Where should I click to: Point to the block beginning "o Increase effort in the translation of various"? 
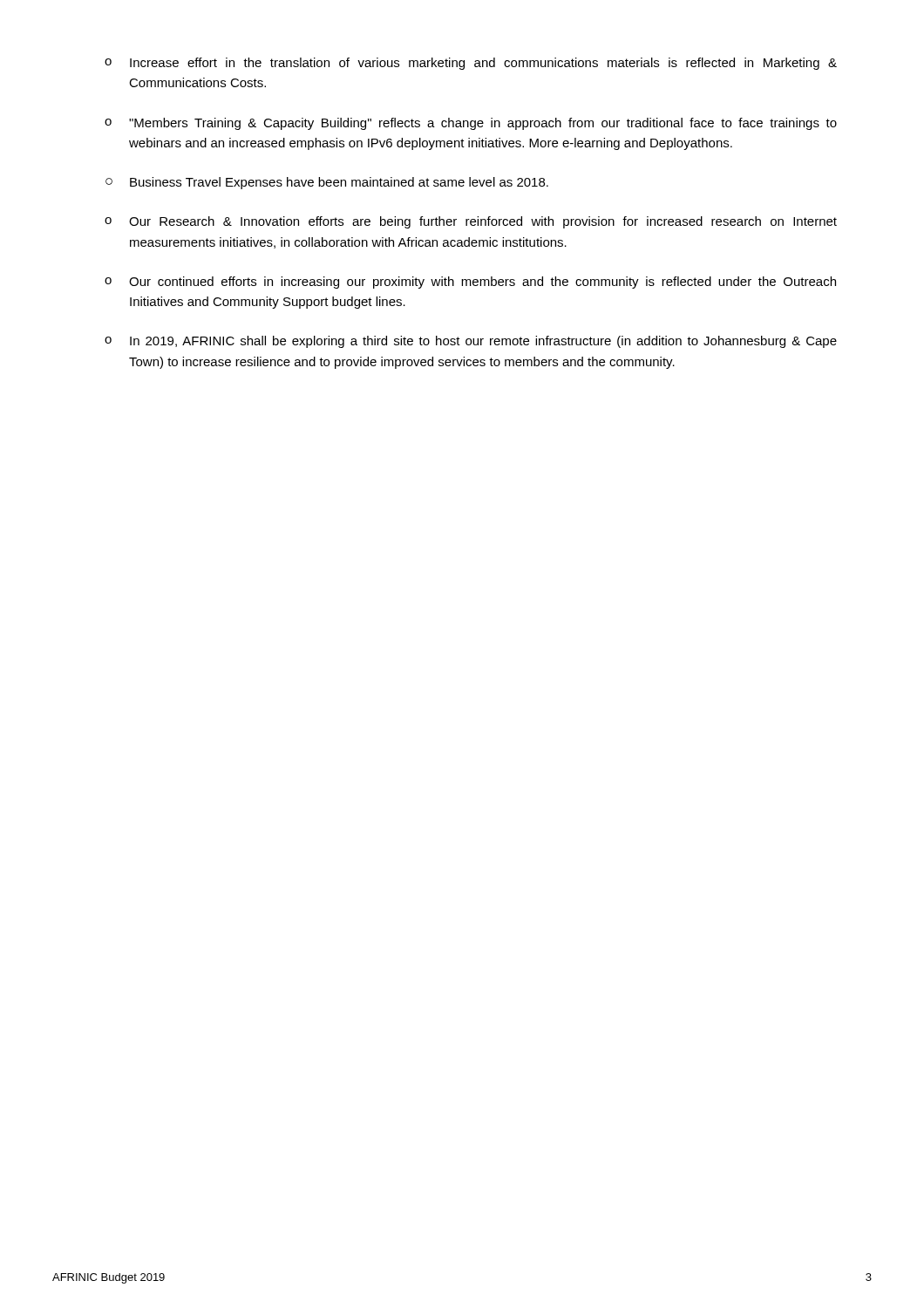(x=471, y=73)
